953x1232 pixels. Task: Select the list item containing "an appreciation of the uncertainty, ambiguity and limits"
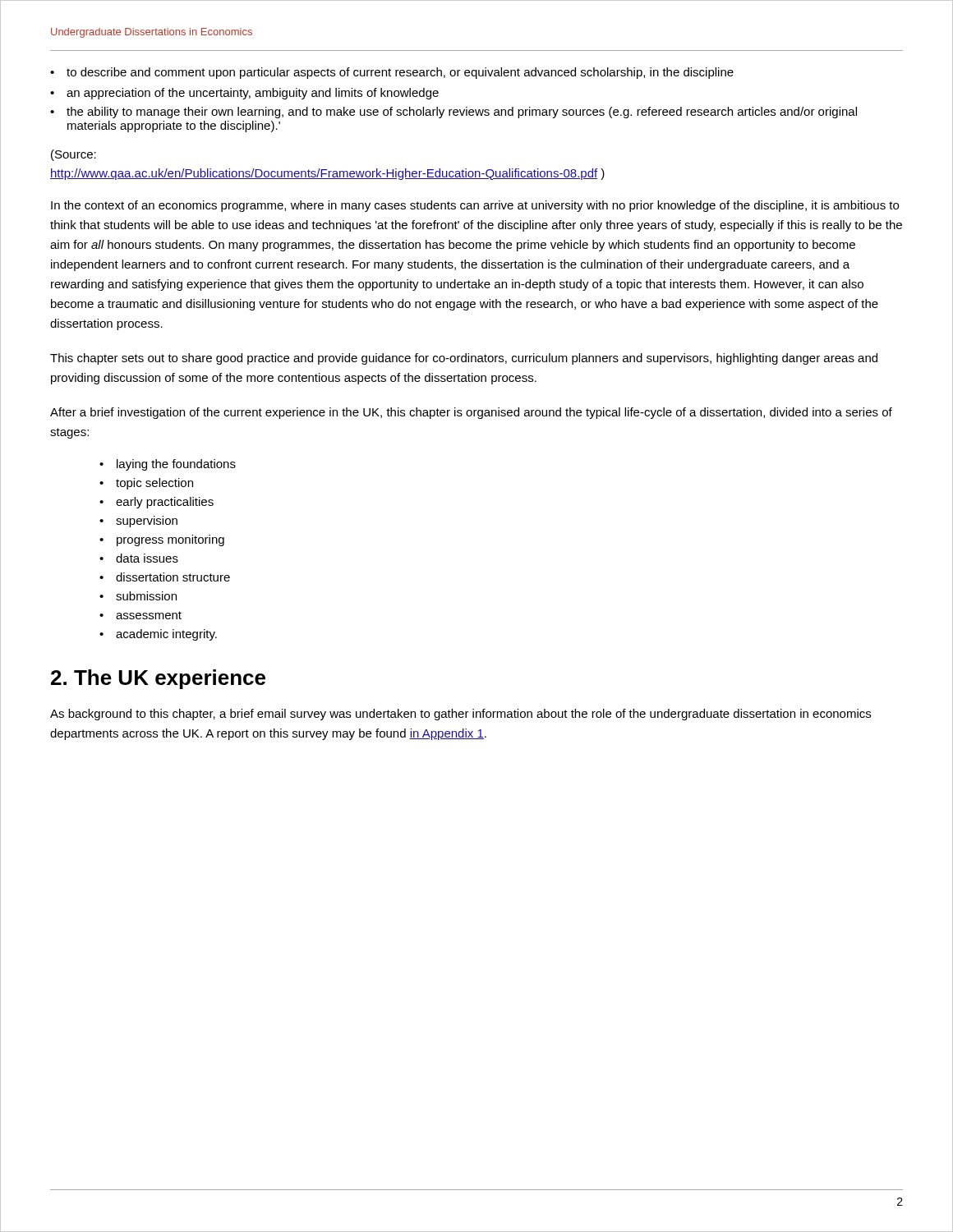click(x=244, y=94)
